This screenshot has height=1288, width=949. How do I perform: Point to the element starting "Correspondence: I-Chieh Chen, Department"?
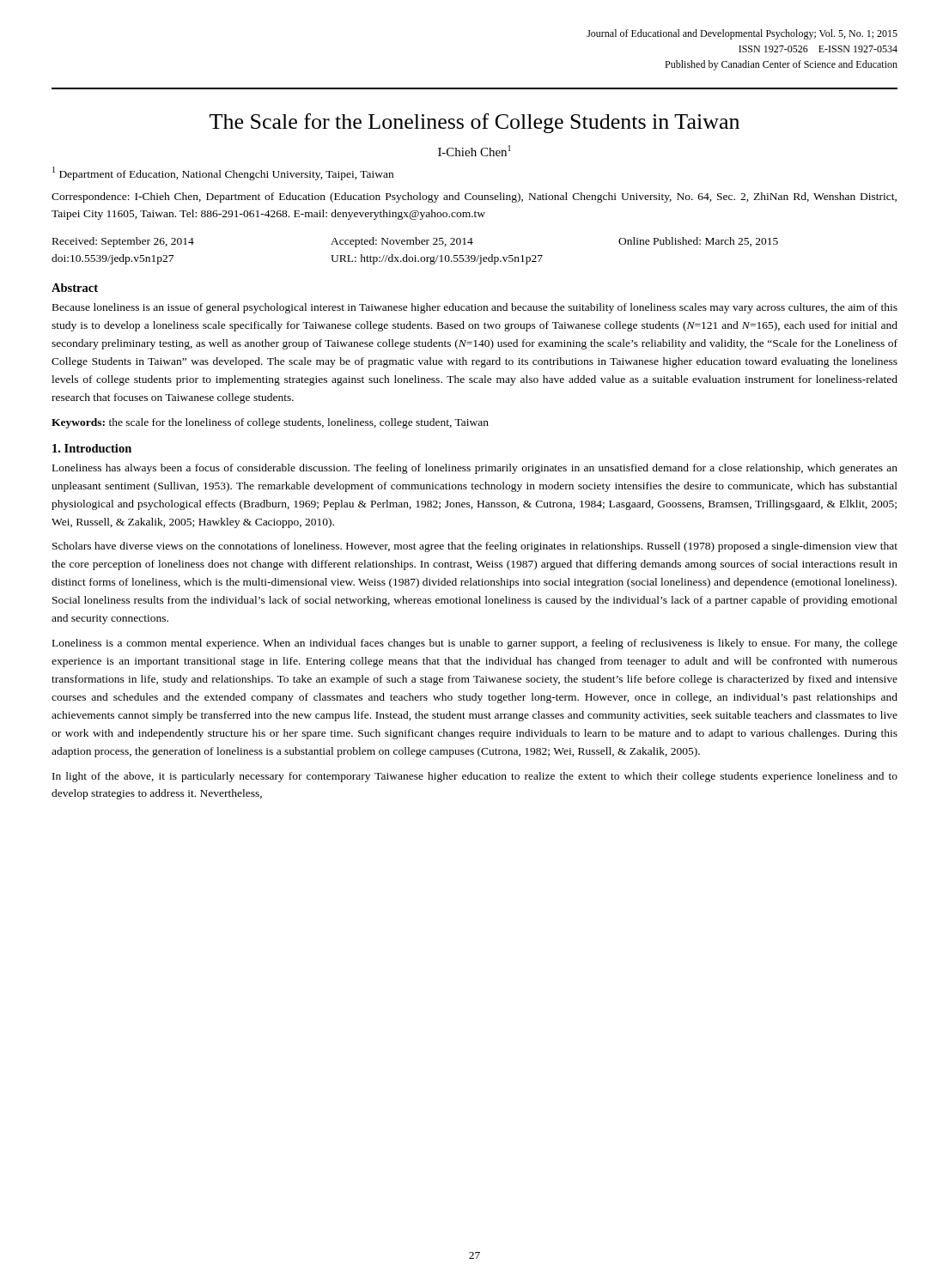pos(474,204)
